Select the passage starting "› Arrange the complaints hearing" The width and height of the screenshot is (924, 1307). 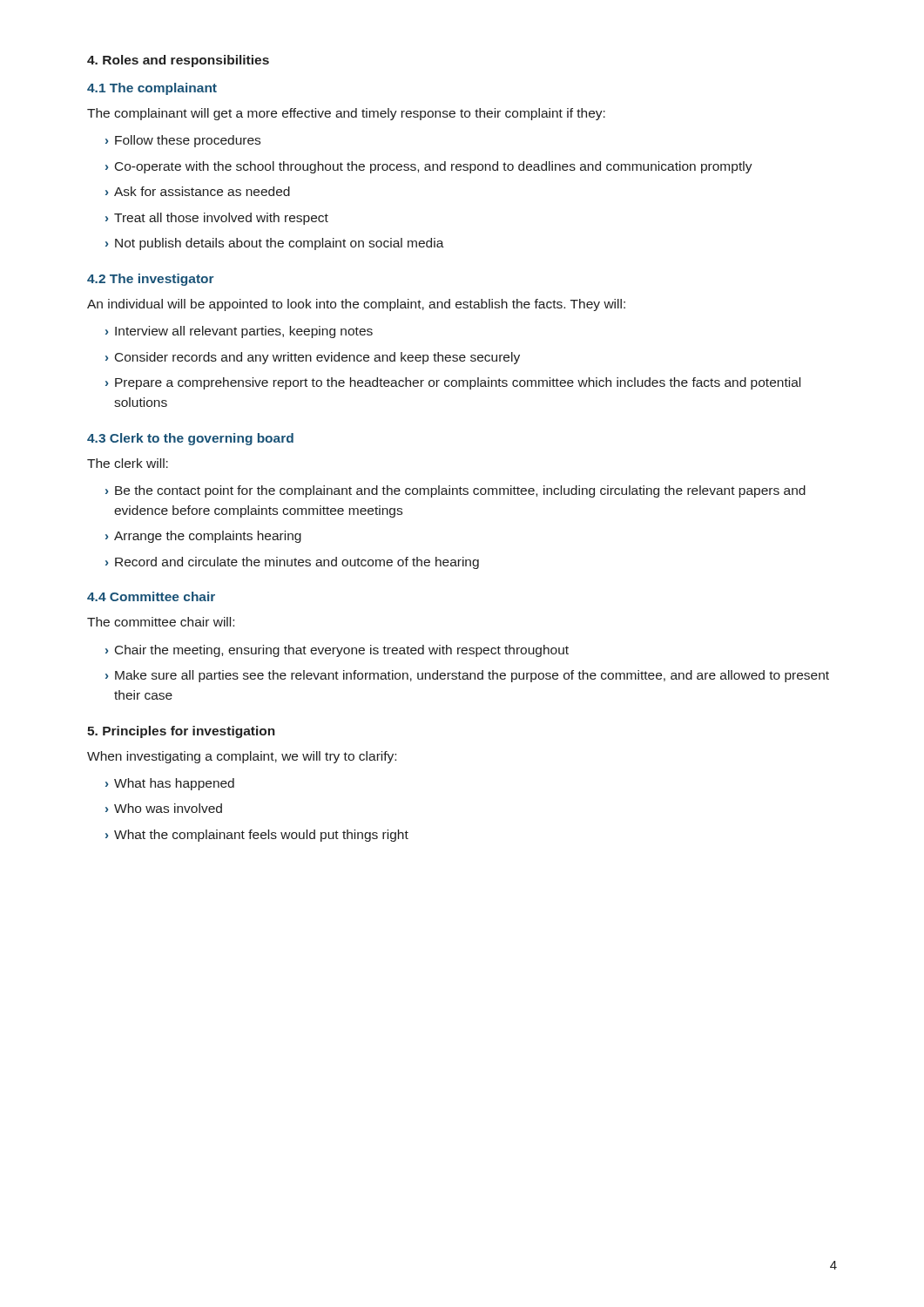[203, 537]
